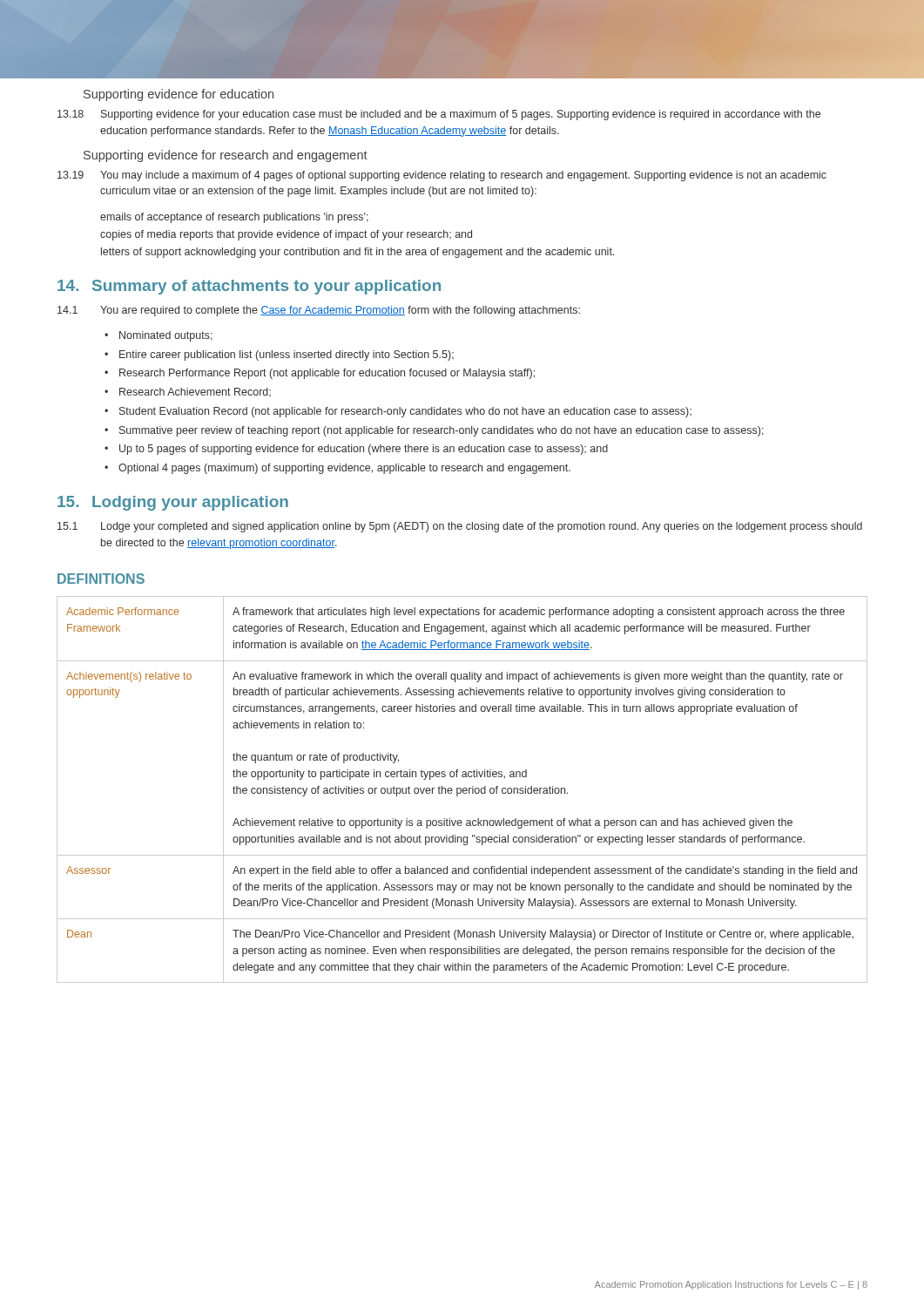Viewport: 924px width, 1307px height.
Task: Select the section header containing "Summary of attachments to your application"
Action: pos(267,285)
